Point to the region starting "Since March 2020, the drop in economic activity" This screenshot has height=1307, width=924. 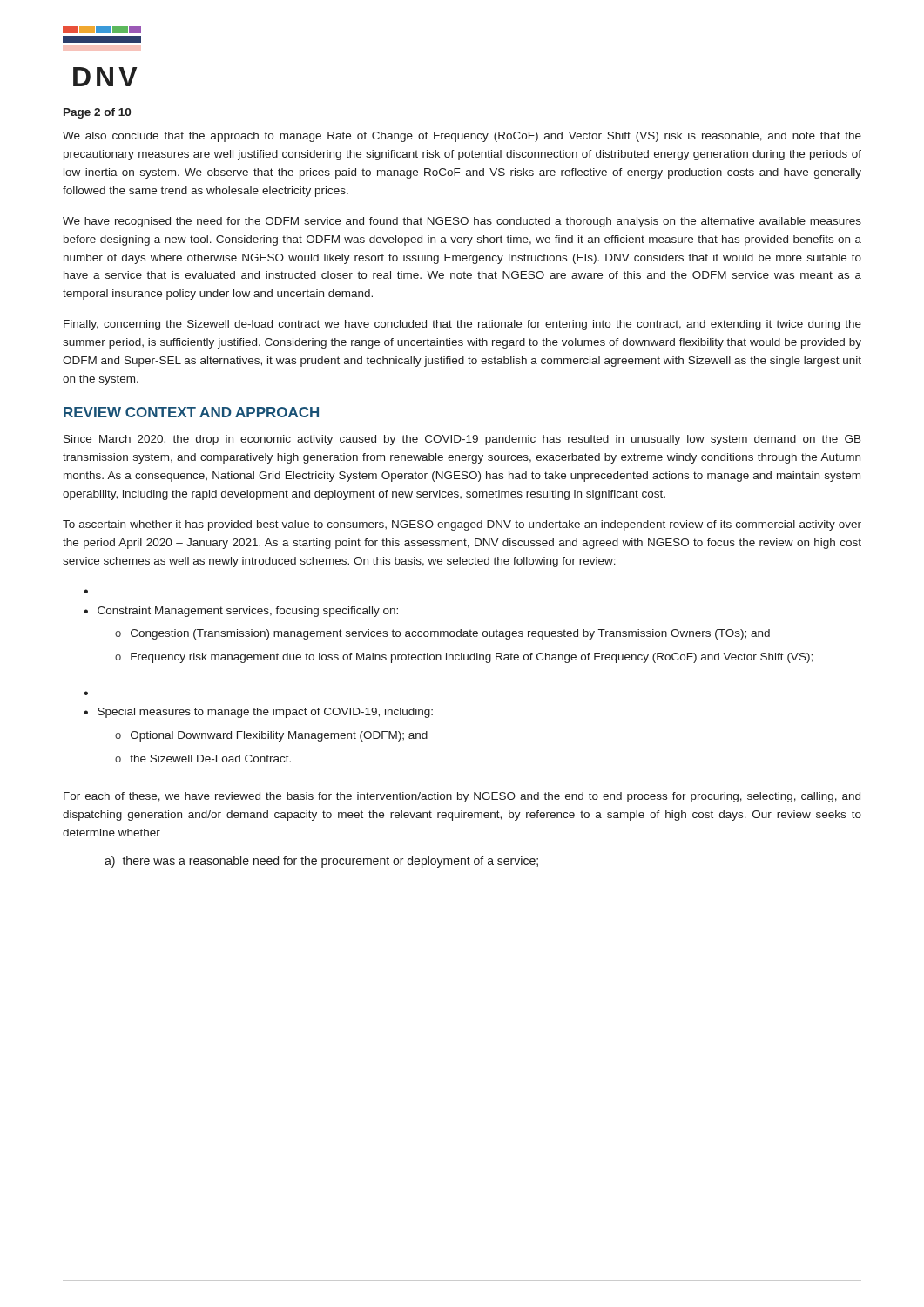coord(462,466)
